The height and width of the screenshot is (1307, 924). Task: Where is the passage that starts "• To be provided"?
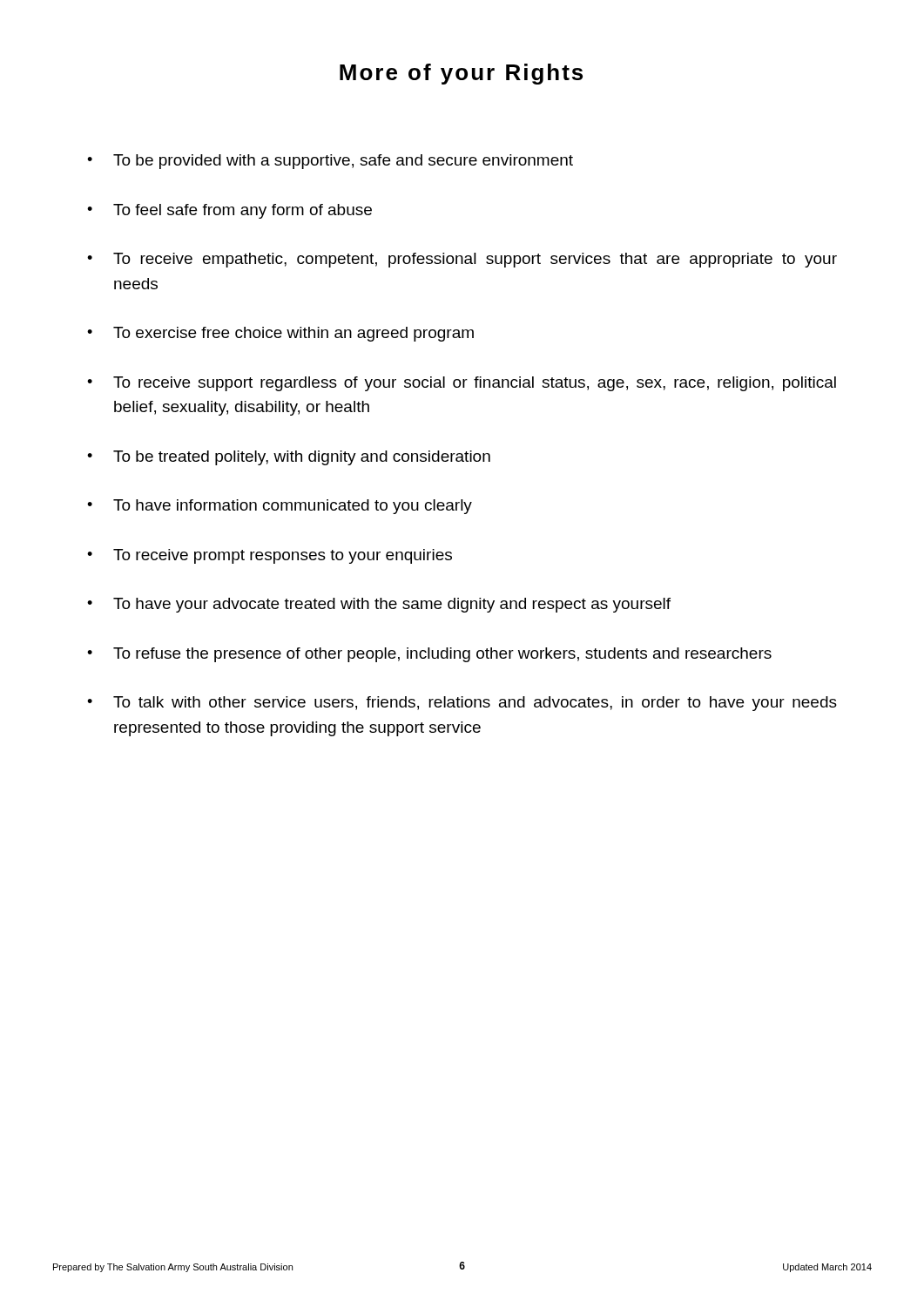click(462, 160)
